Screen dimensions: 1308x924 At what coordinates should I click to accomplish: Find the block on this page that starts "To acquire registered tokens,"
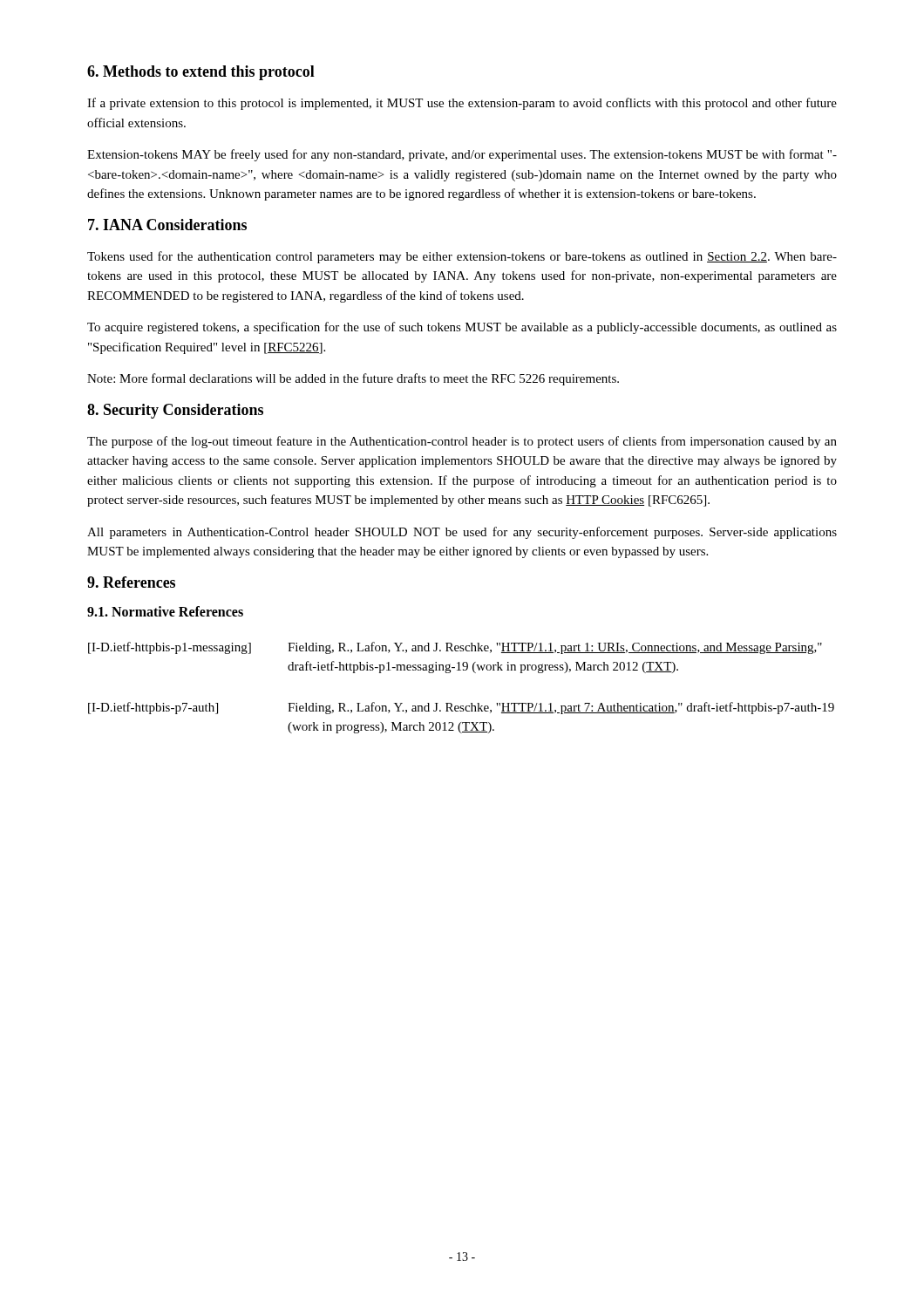pos(462,337)
